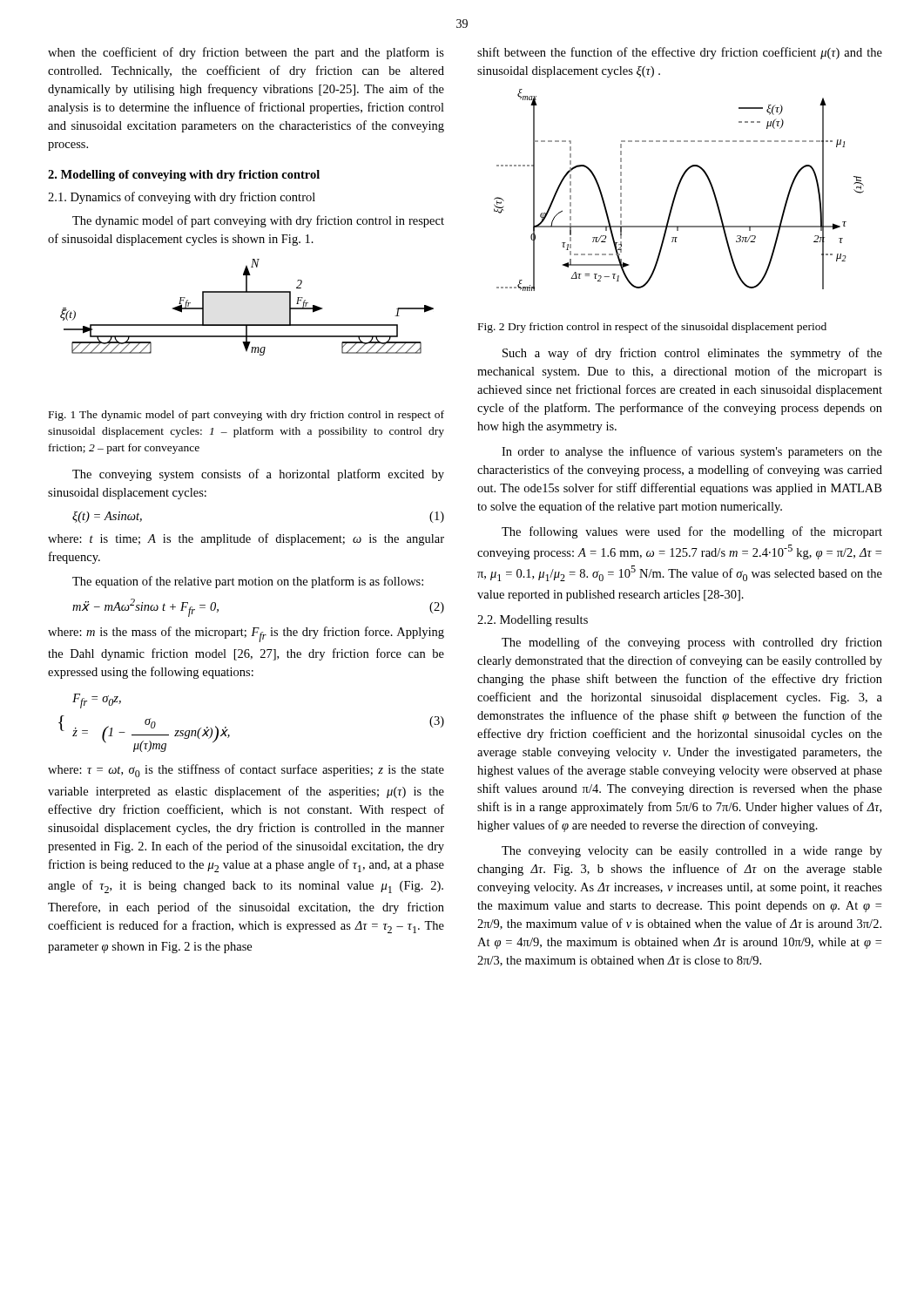Image resolution: width=924 pixels, height=1307 pixels.
Task: Point to the region starting "{ Ffr = σ0z,"
Action: (x=97, y=701)
